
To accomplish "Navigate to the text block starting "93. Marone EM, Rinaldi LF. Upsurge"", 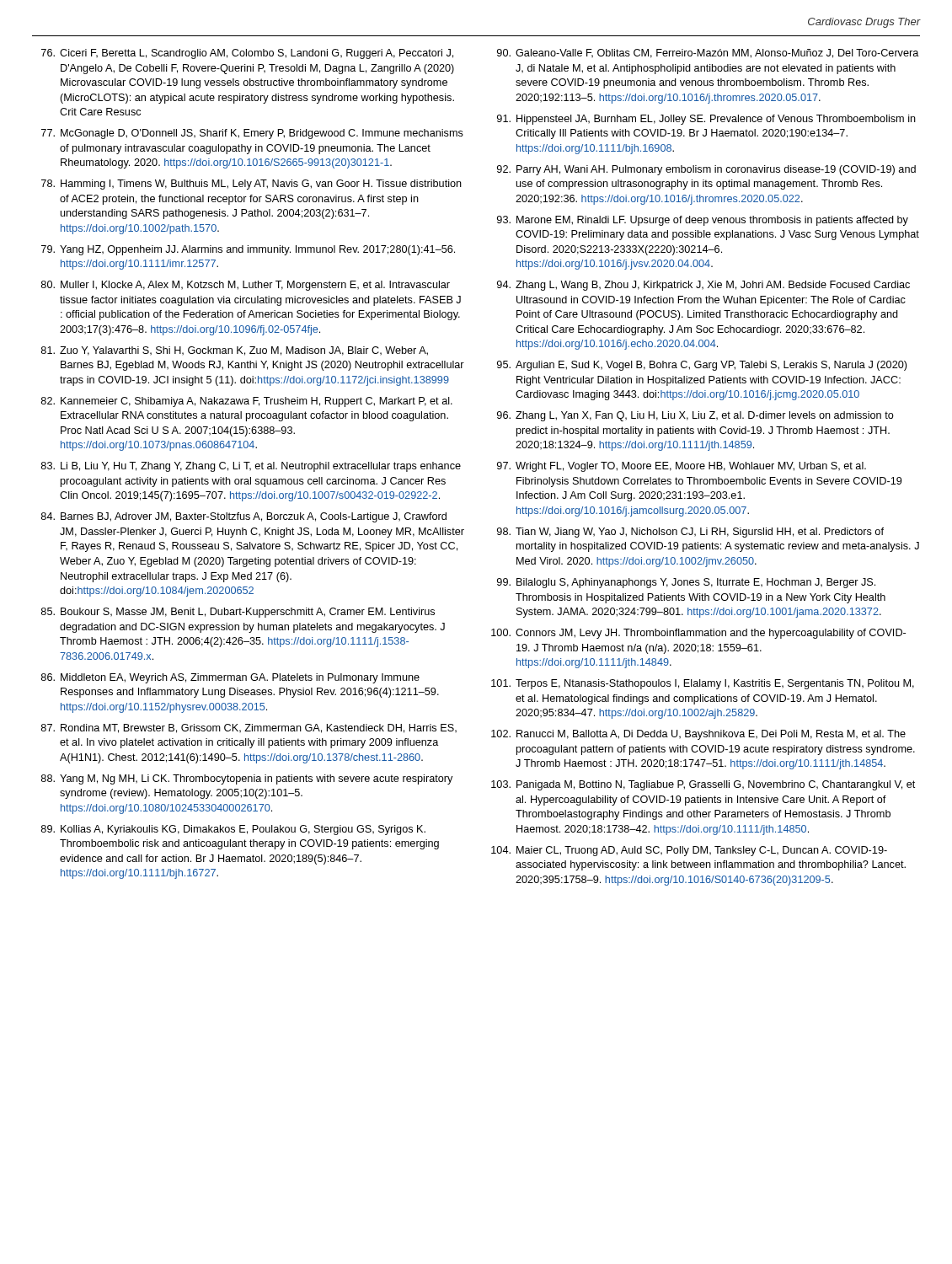I will (704, 242).
